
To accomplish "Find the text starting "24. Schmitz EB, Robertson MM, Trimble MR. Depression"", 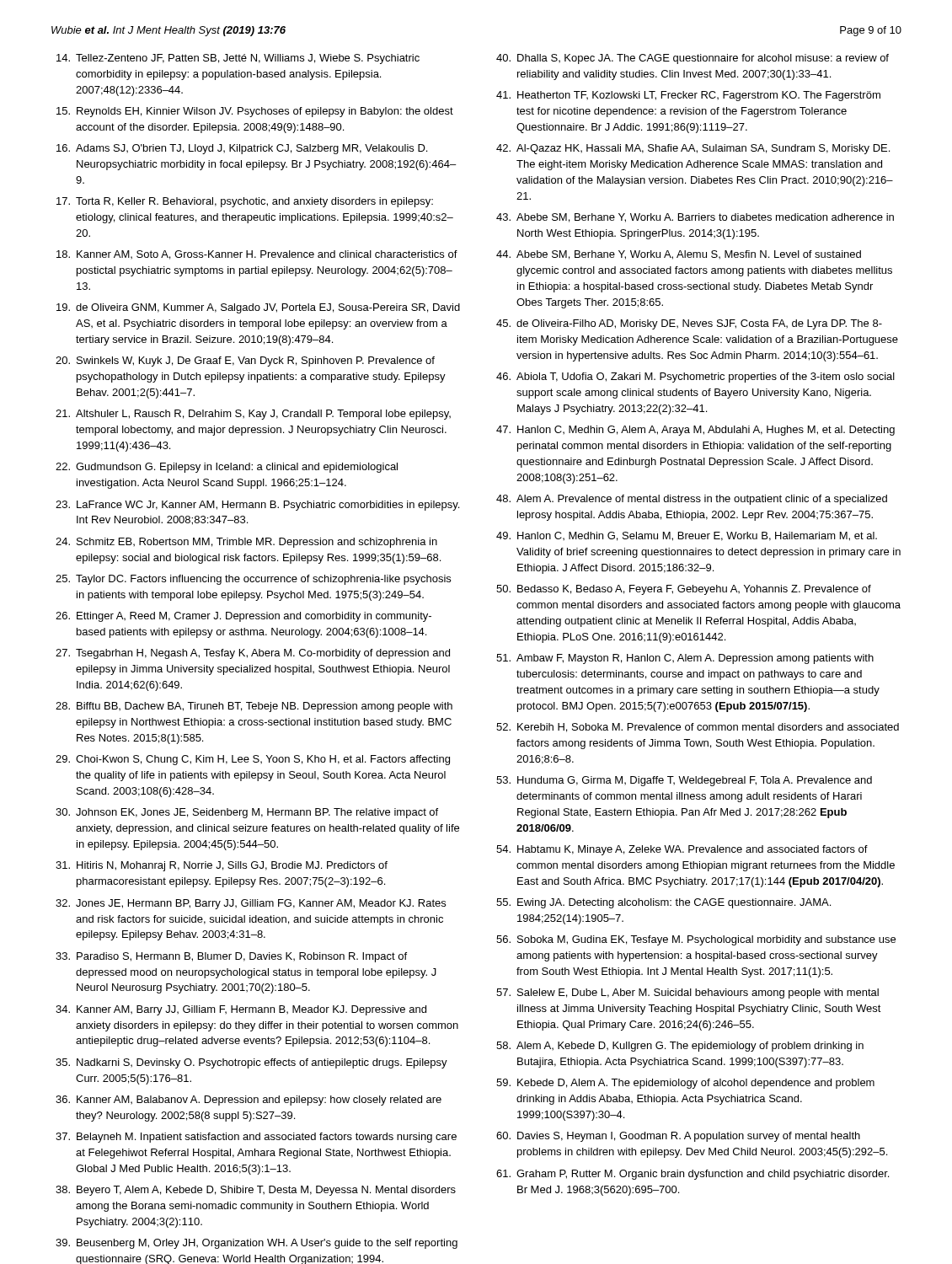I will (256, 550).
